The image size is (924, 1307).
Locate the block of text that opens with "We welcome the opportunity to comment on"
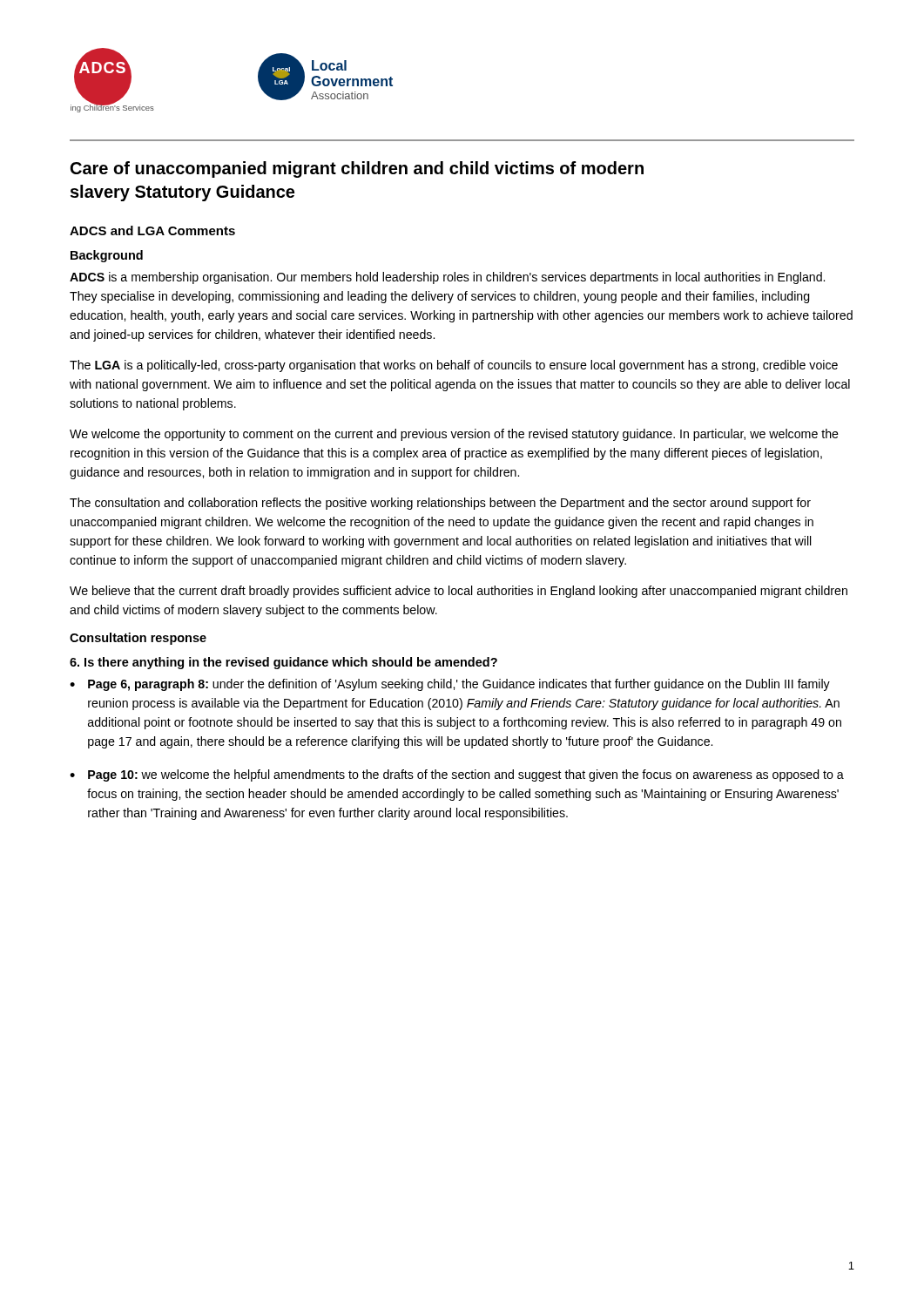(454, 453)
